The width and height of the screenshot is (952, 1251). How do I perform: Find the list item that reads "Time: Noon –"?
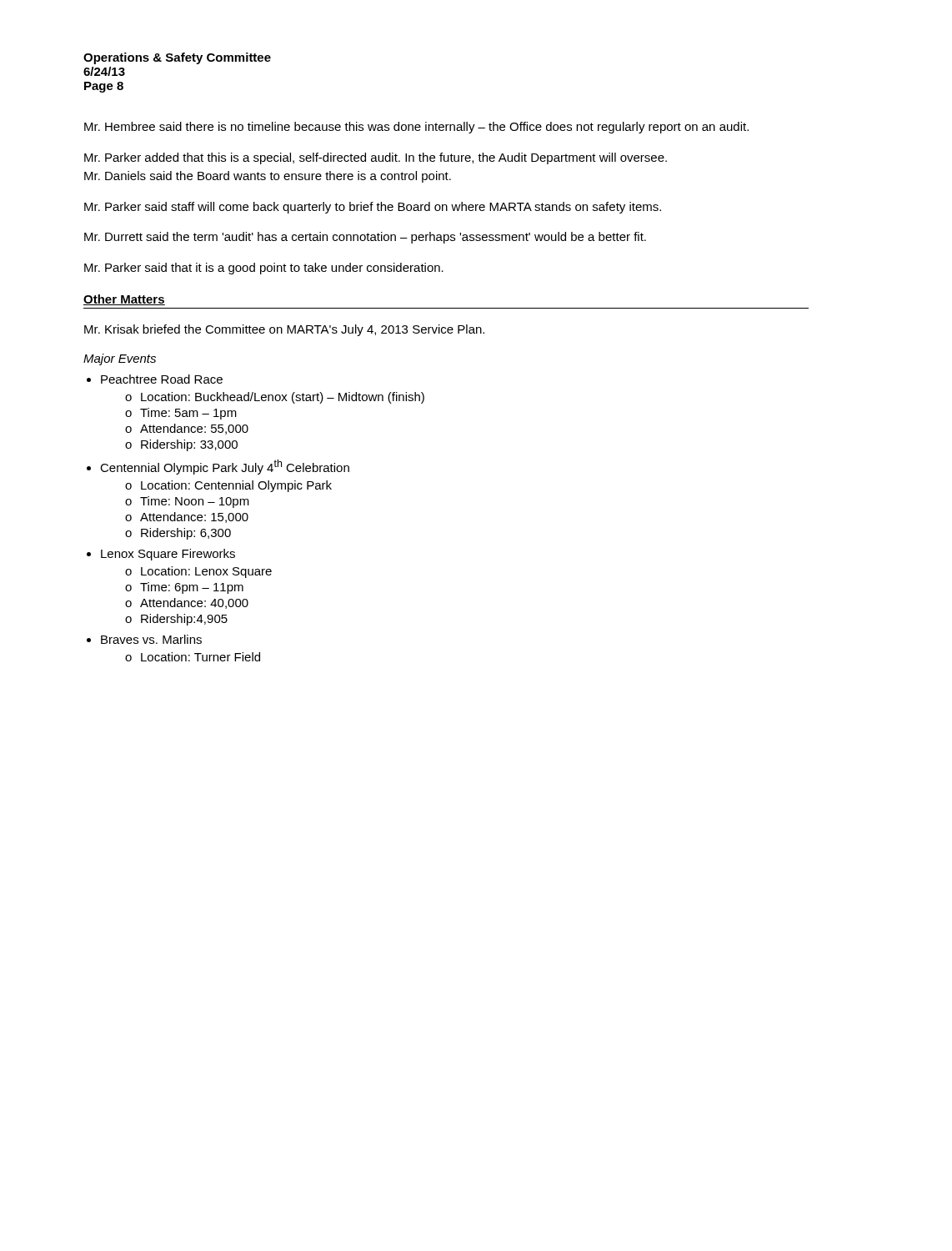click(195, 500)
